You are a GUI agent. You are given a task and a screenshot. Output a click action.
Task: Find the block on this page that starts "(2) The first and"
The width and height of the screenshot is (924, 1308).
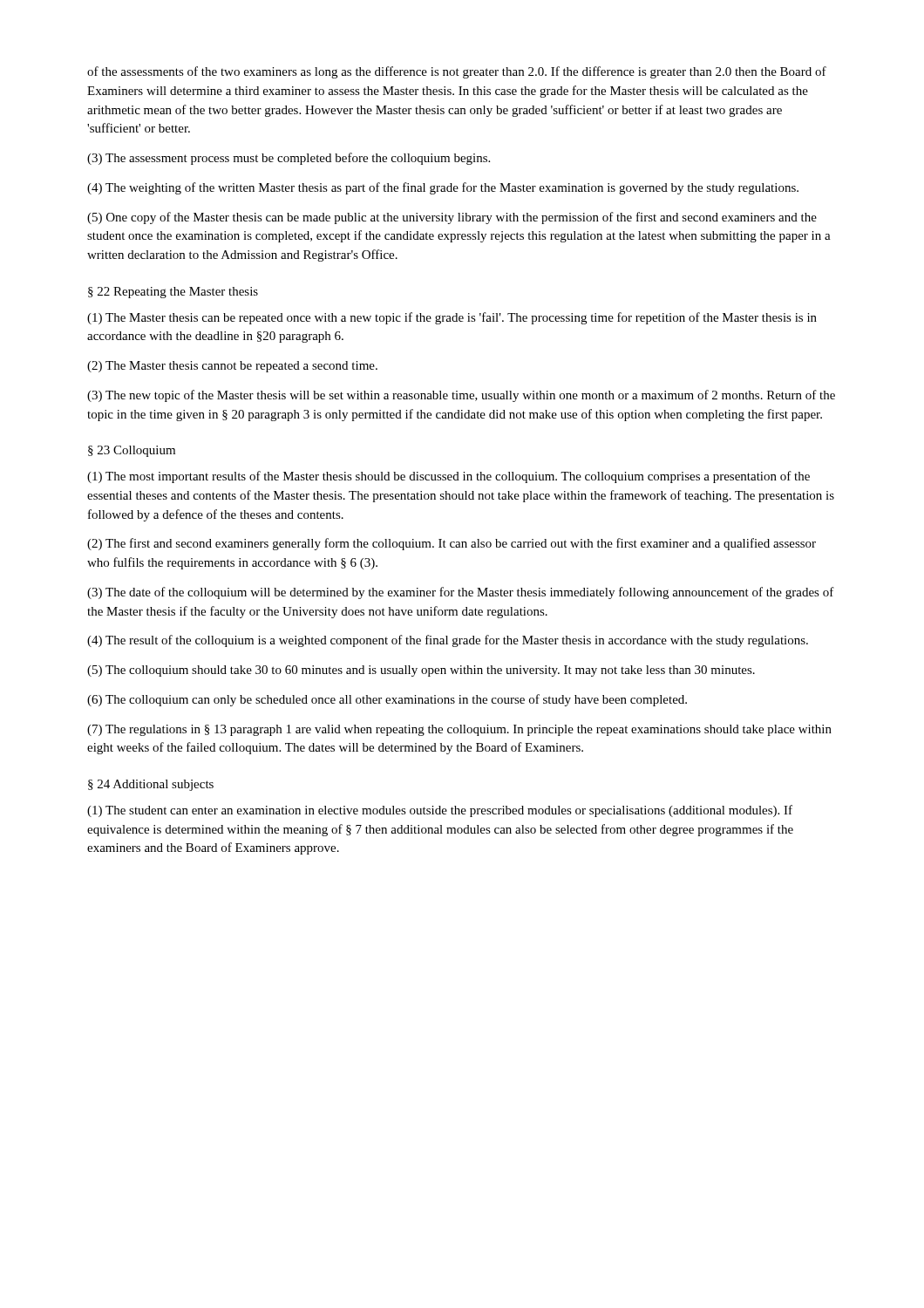[x=452, y=553]
